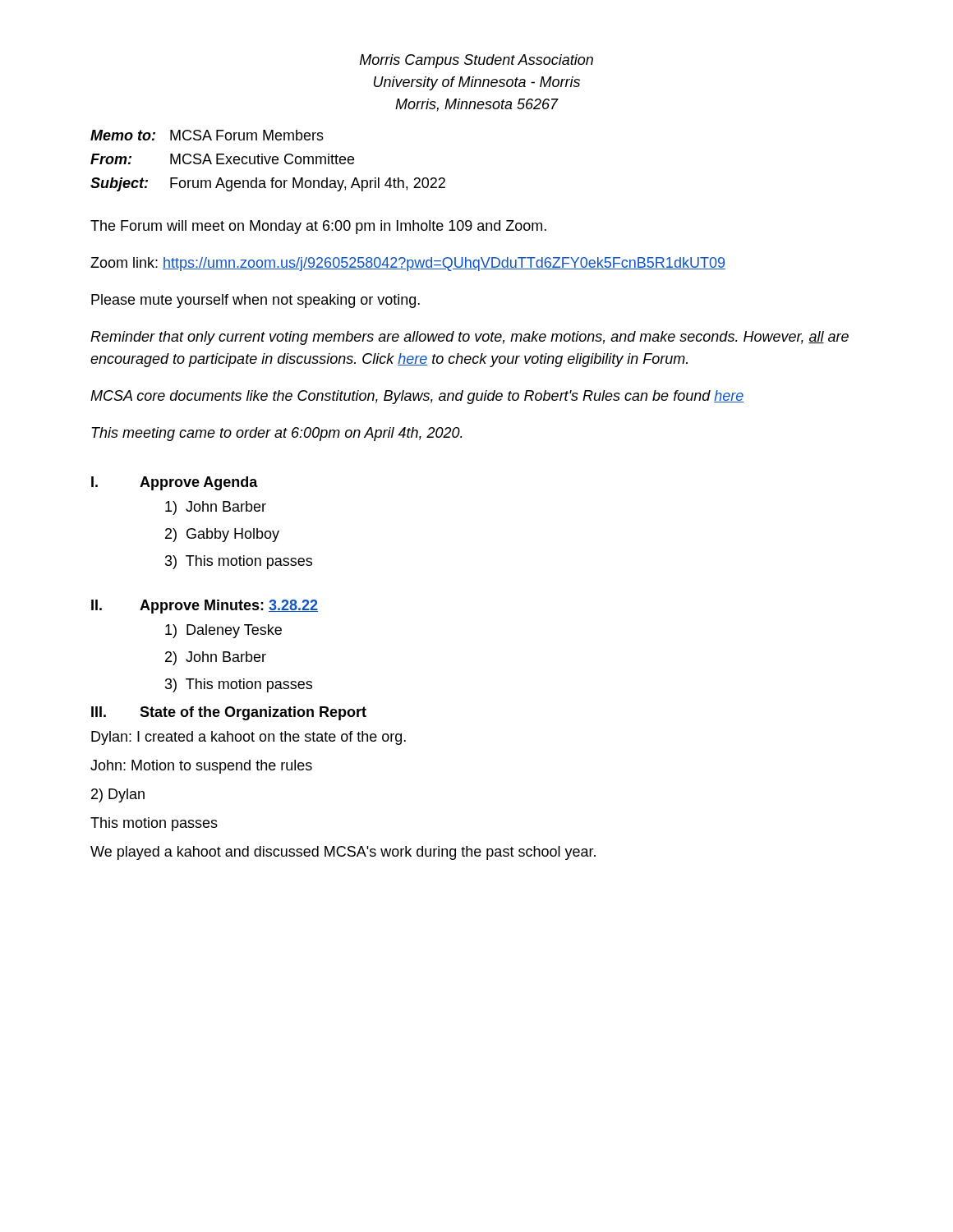Screen dimensions: 1232x953
Task: Point to "2) Gabby Holboy"
Action: coord(222,534)
